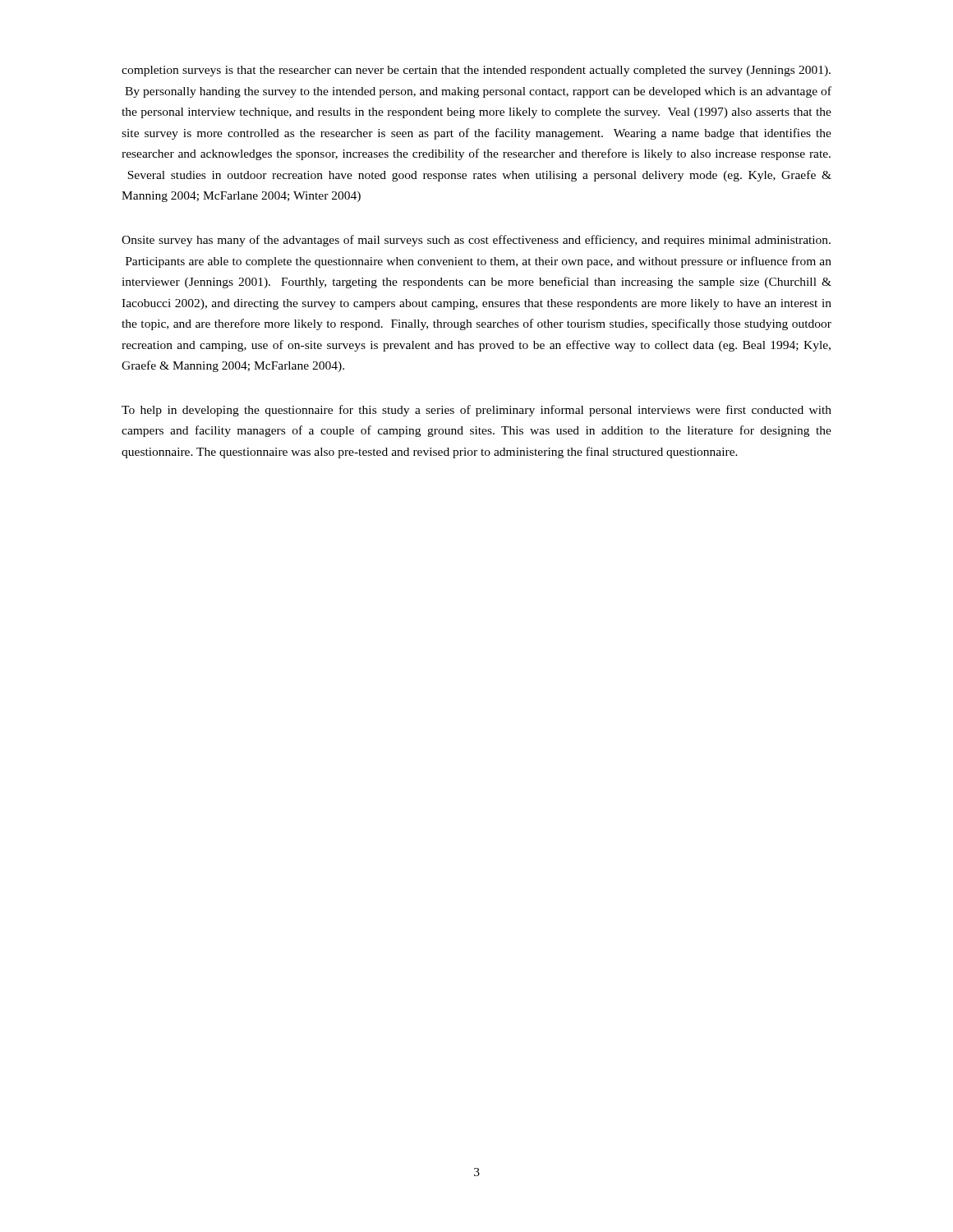Find the text block that reads "Onsite survey has many"

click(476, 302)
